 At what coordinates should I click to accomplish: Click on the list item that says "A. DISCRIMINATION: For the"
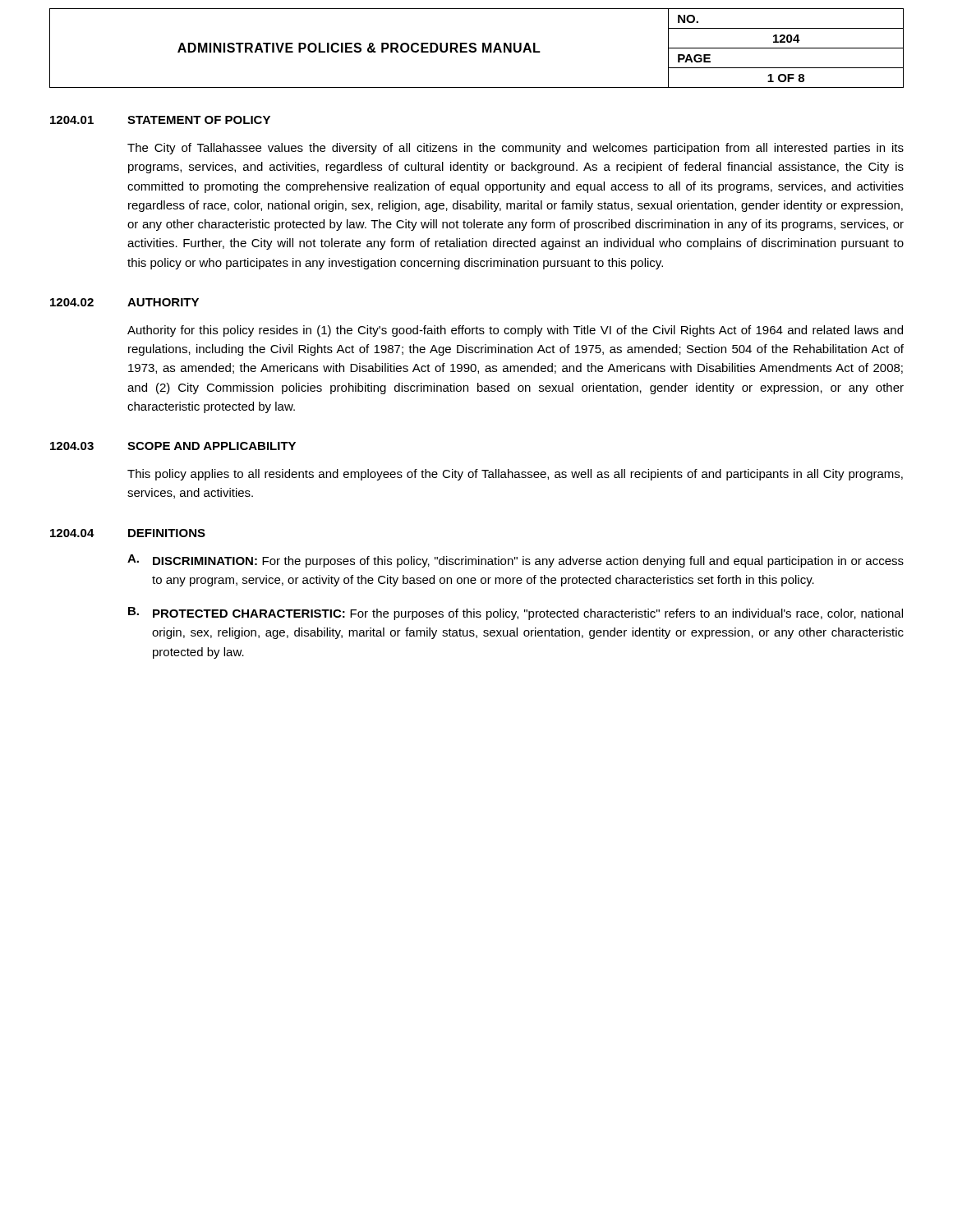coord(516,570)
